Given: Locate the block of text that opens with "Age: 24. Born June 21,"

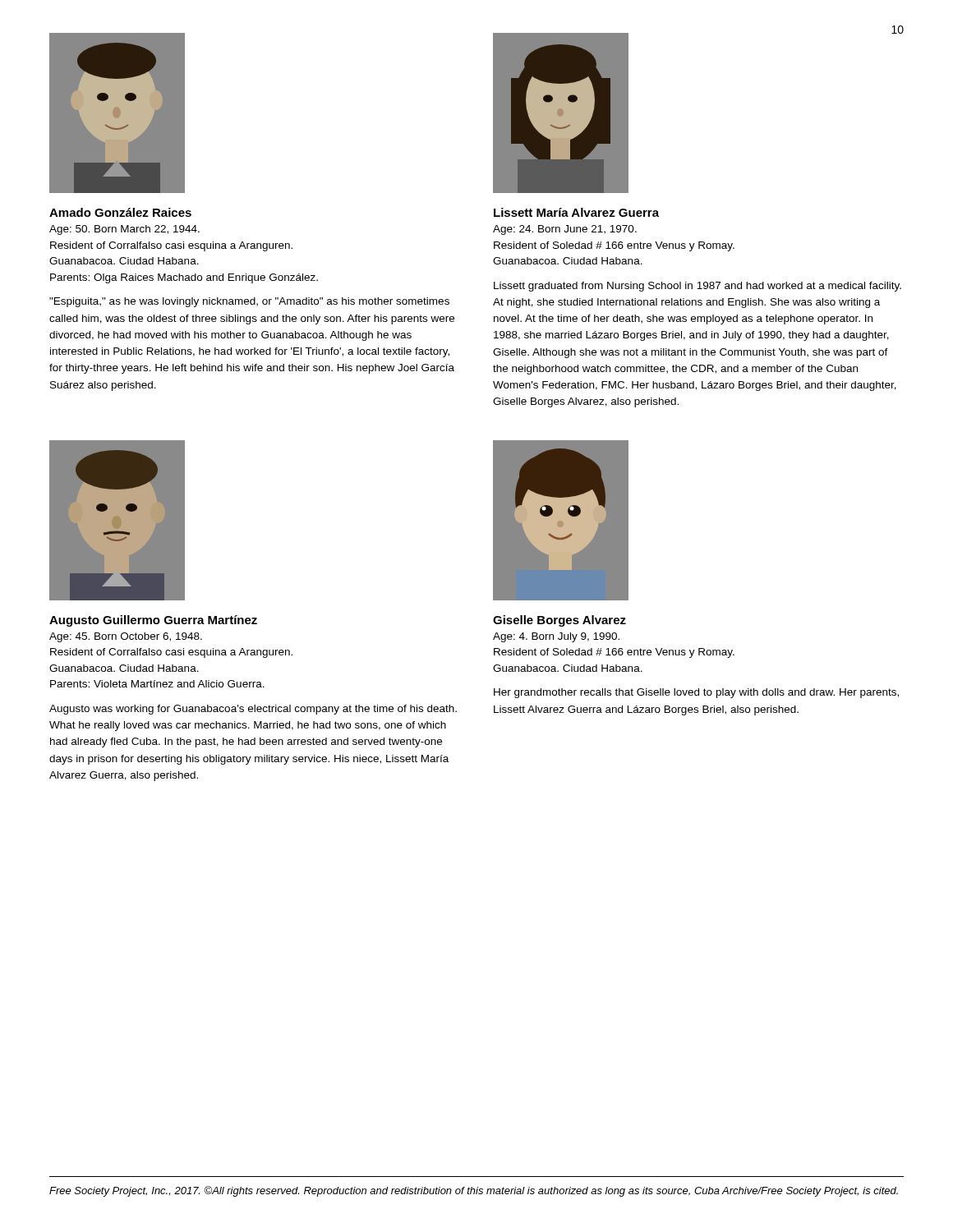Looking at the screenshot, I should coord(614,245).
